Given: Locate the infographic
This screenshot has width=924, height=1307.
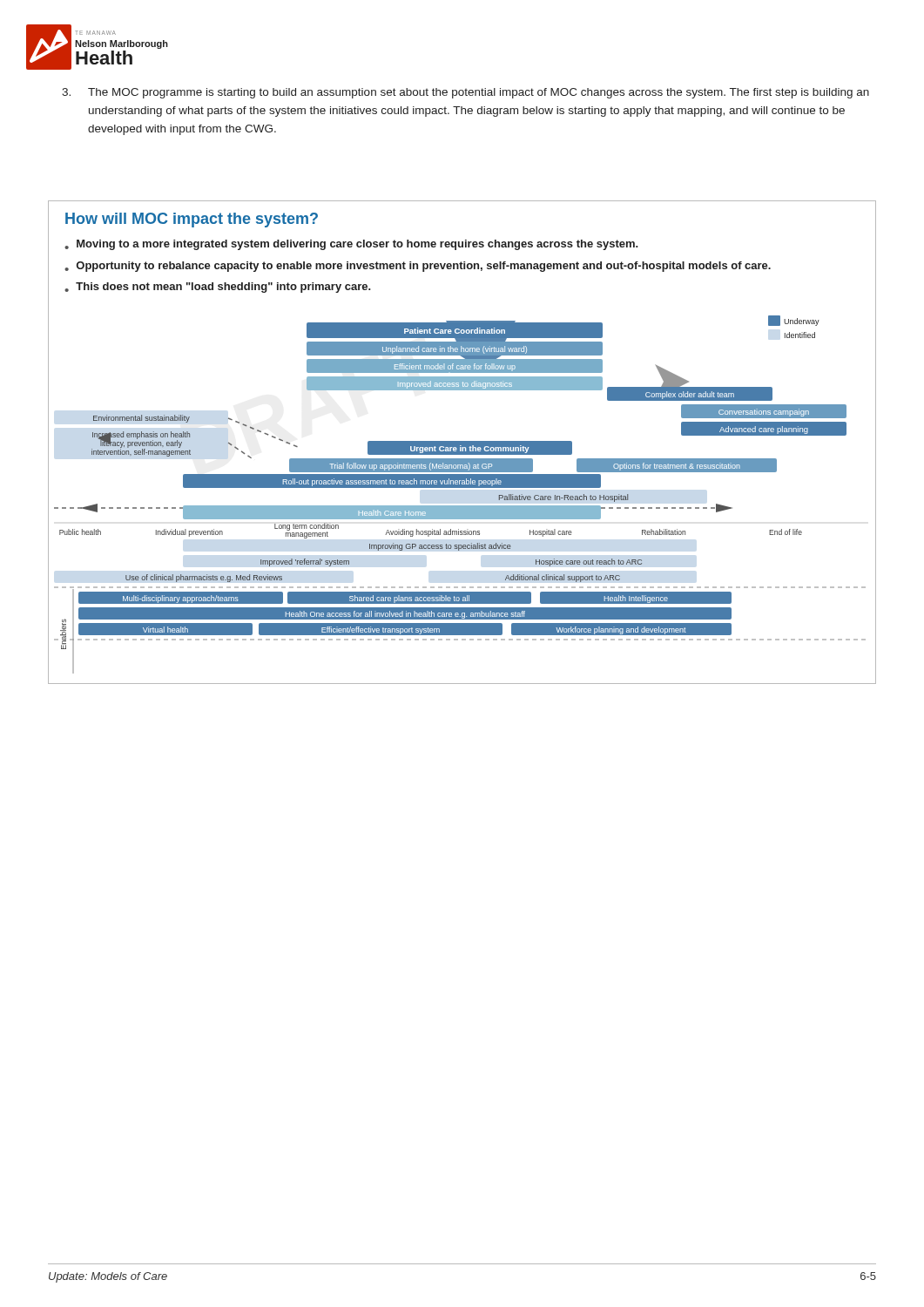Looking at the screenshot, I should click(462, 494).
